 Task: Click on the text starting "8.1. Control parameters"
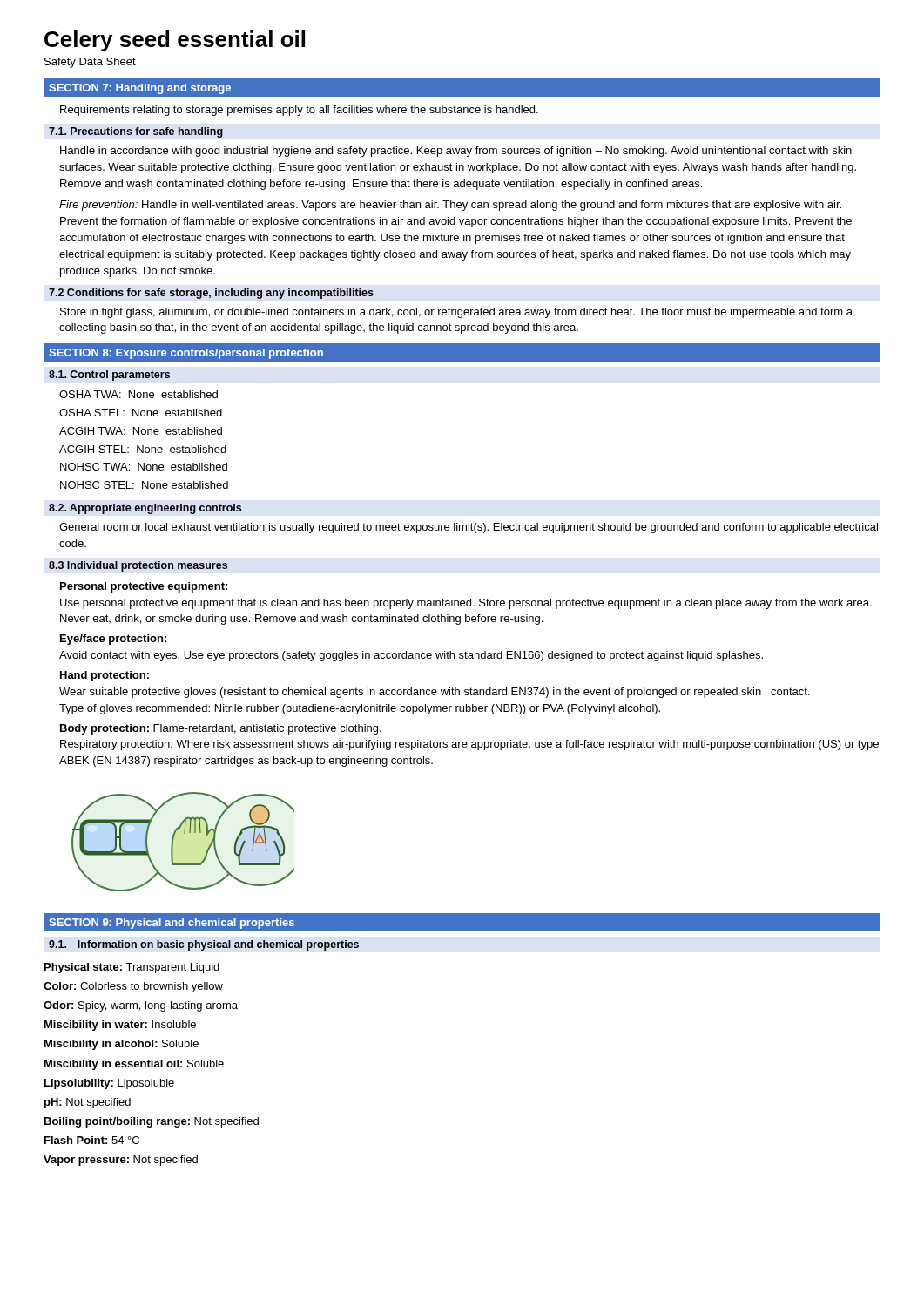(x=109, y=376)
